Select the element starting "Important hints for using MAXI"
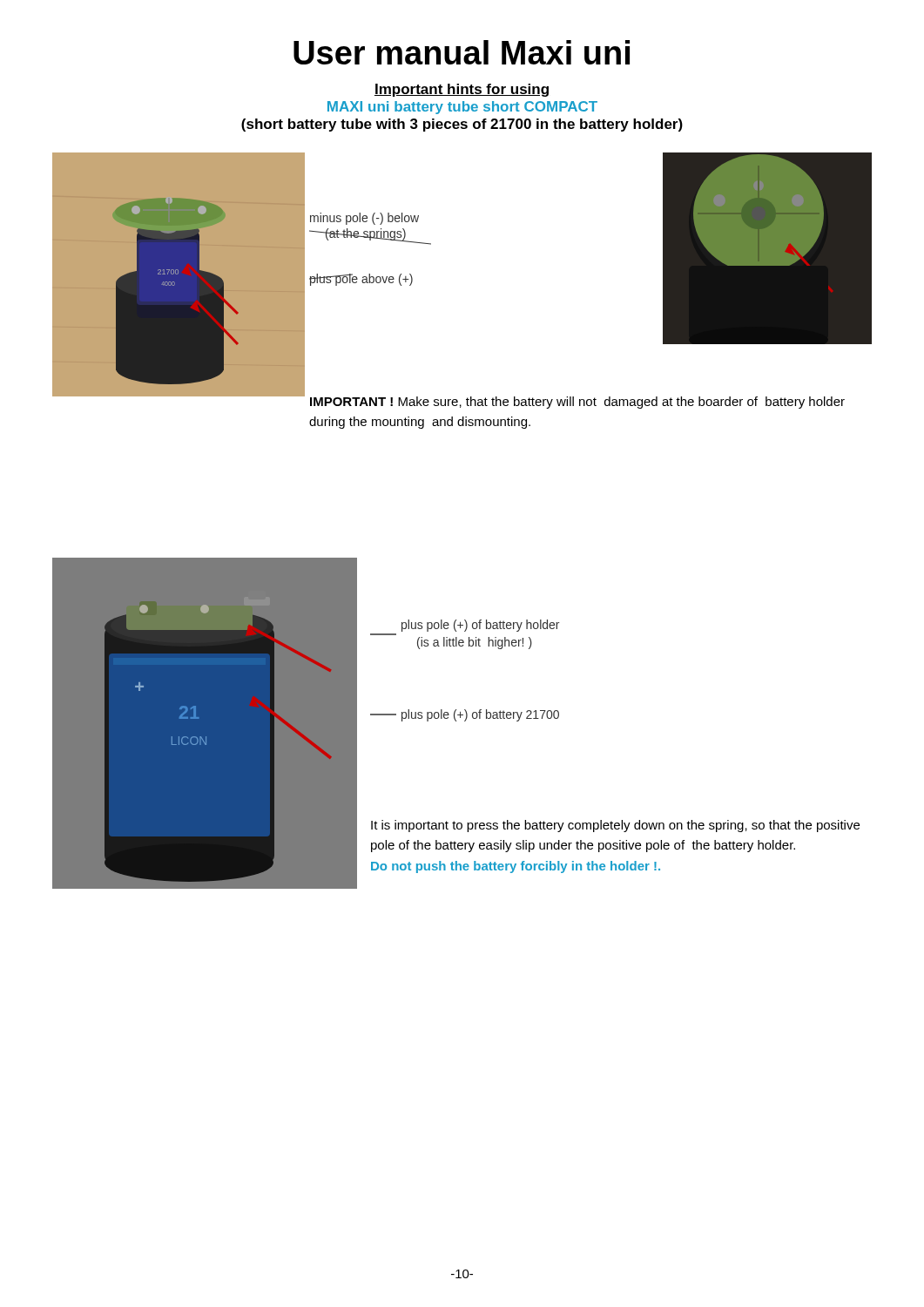924x1307 pixels. pyautogui.click(x=462, y=107)
